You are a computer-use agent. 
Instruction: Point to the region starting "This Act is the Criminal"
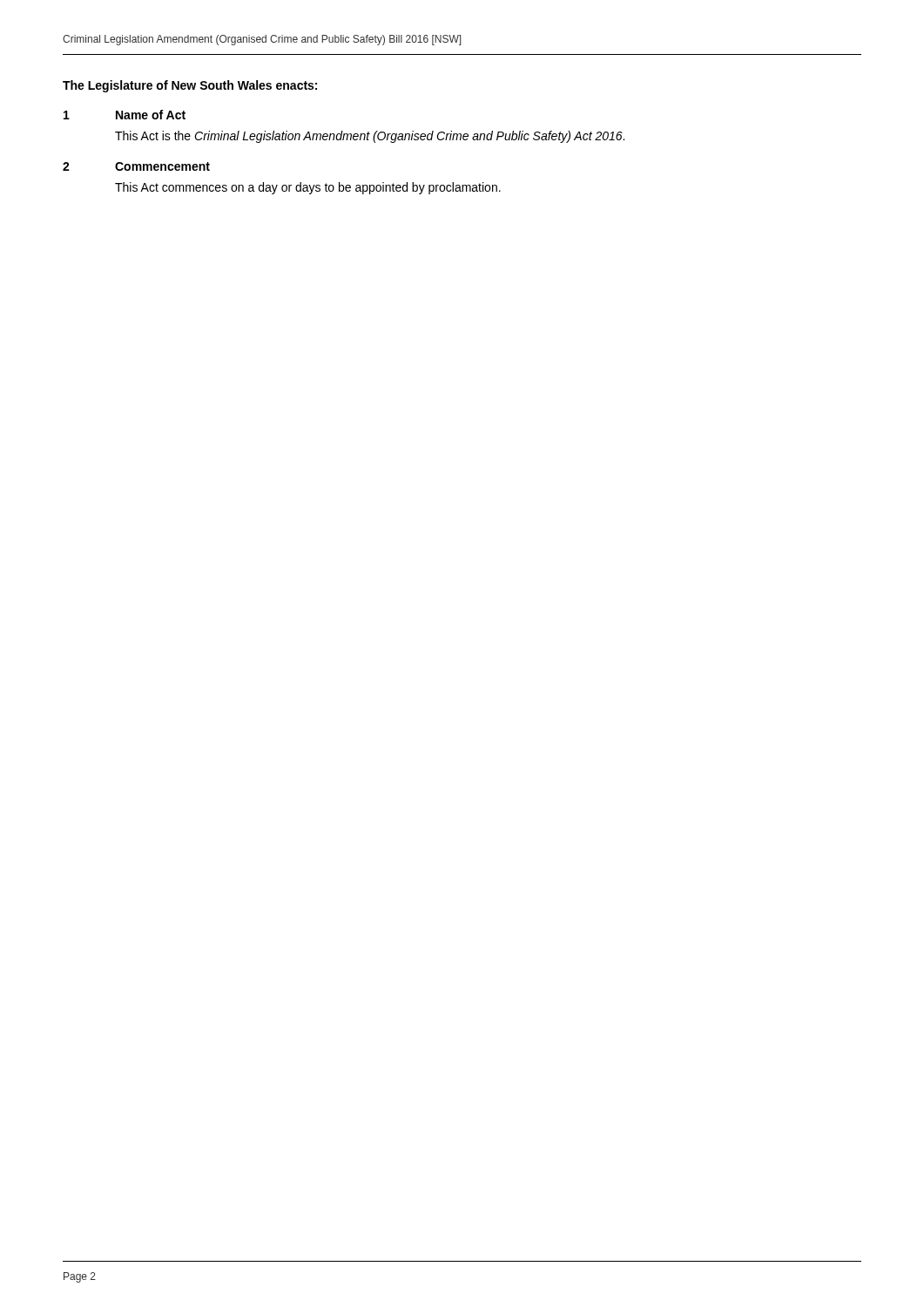[370, 136]
